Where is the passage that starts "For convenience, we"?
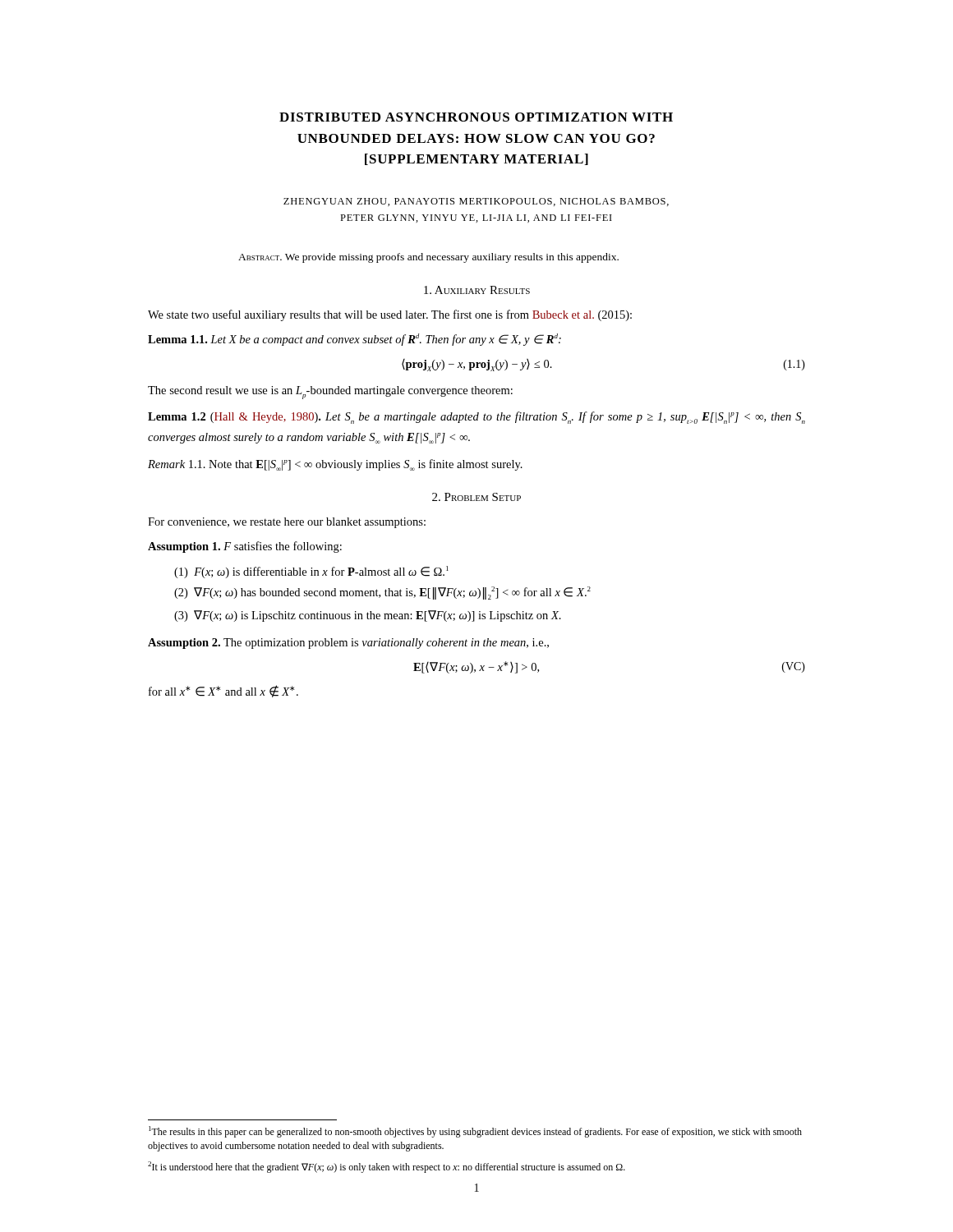 (287, 521)
